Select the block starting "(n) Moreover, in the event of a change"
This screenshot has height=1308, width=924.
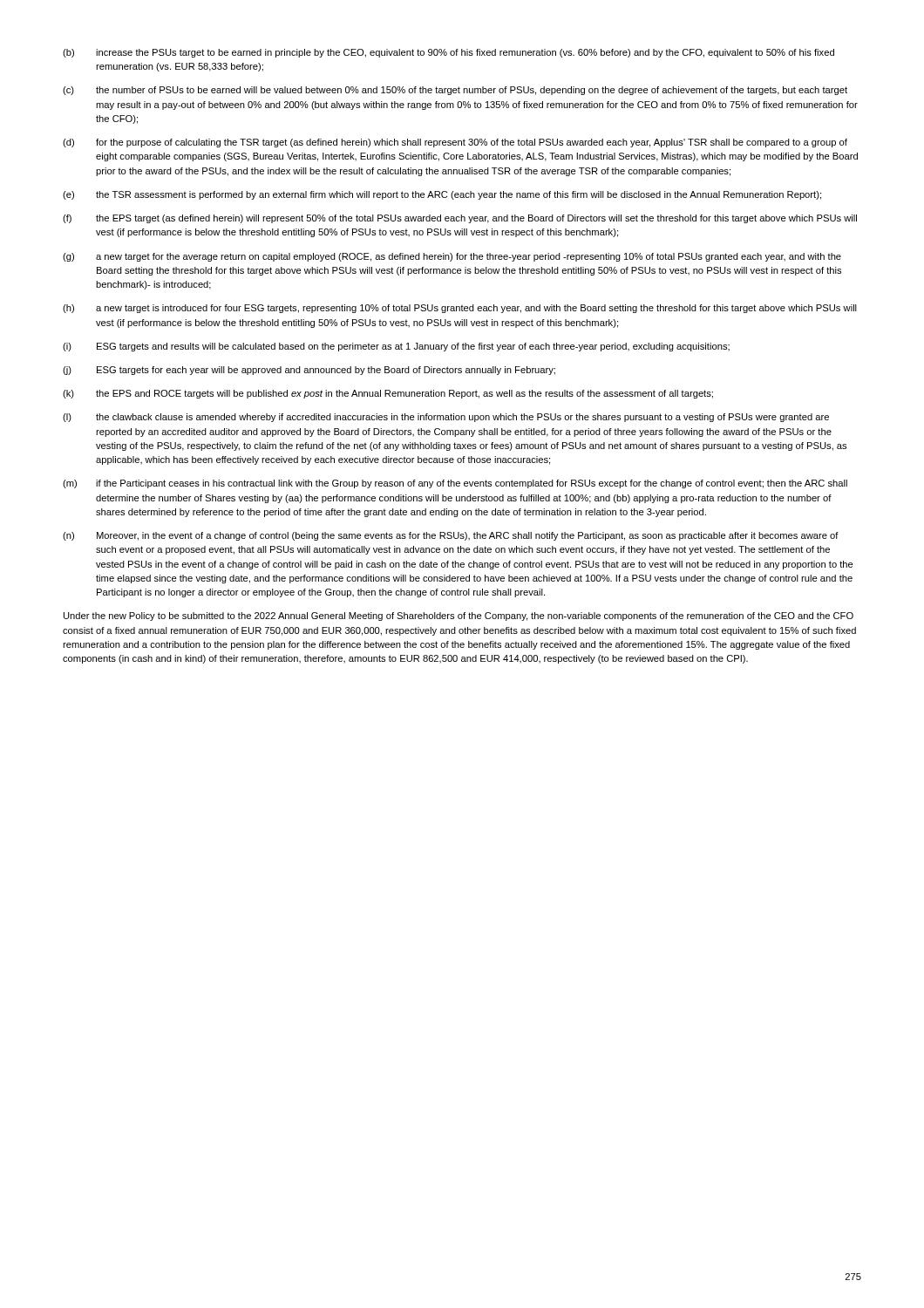point(462,564)
